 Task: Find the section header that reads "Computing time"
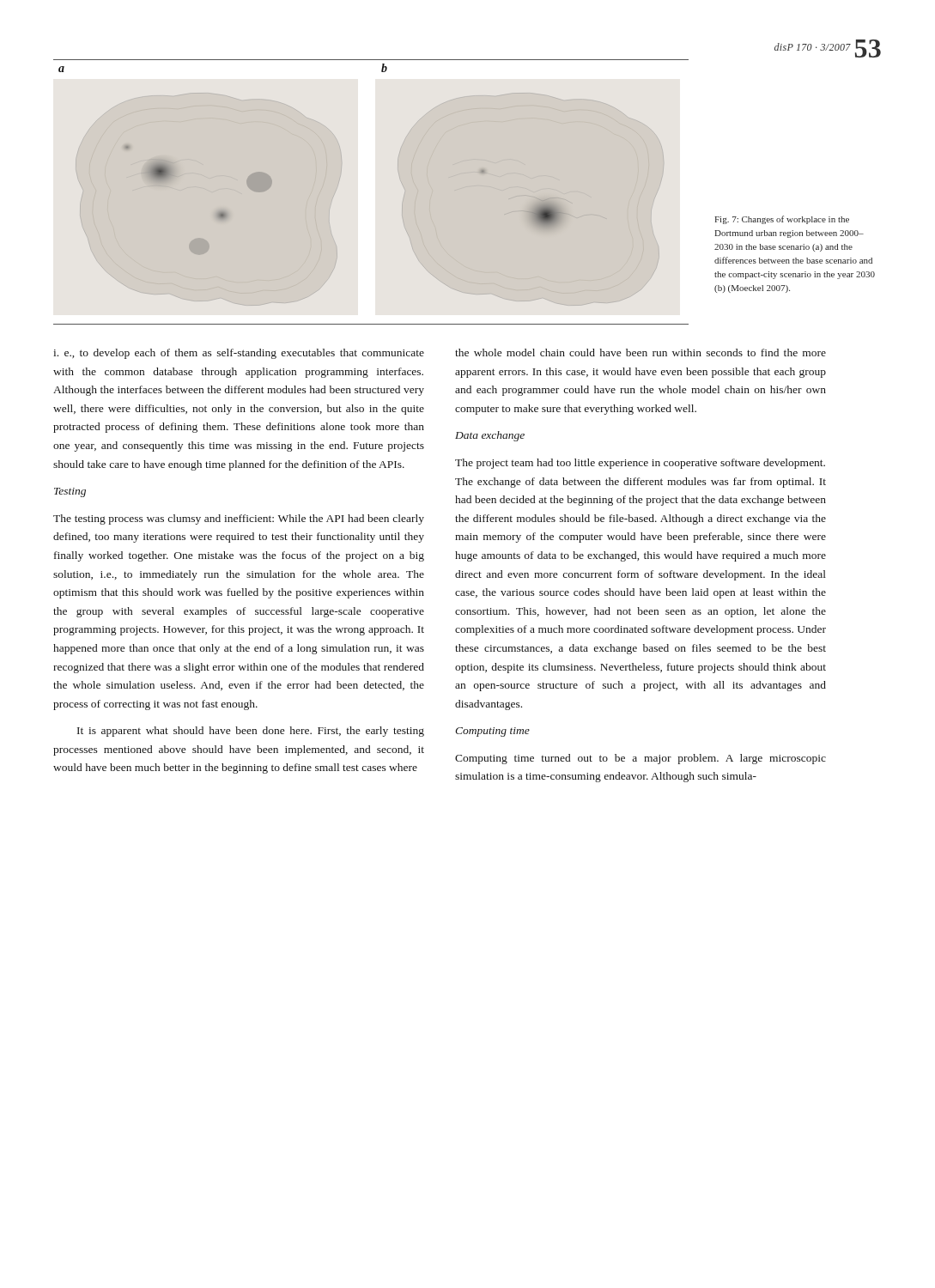[492, 731]
